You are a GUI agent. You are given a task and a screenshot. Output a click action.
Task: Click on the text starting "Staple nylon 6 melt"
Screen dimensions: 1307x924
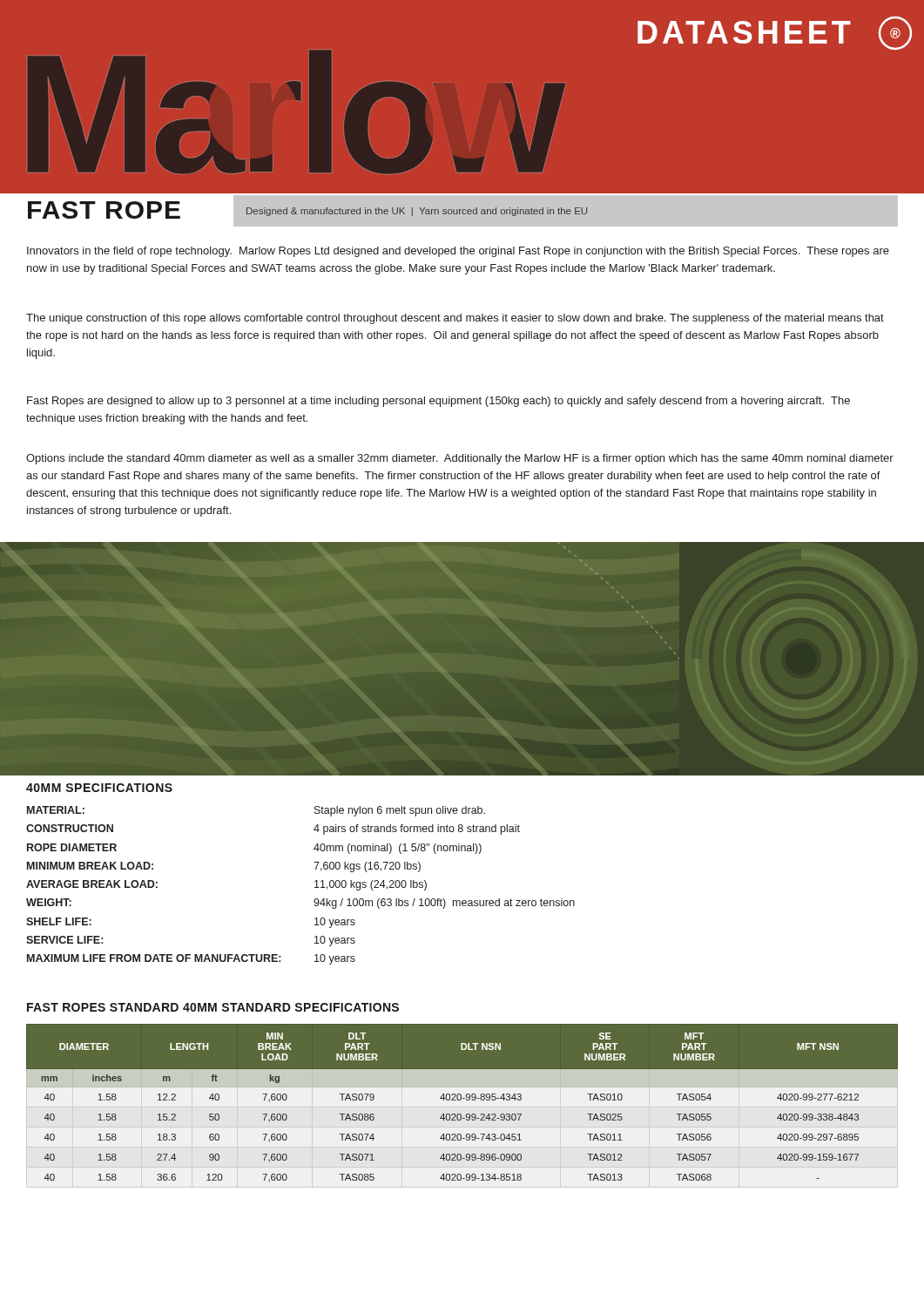pos(400,811)
